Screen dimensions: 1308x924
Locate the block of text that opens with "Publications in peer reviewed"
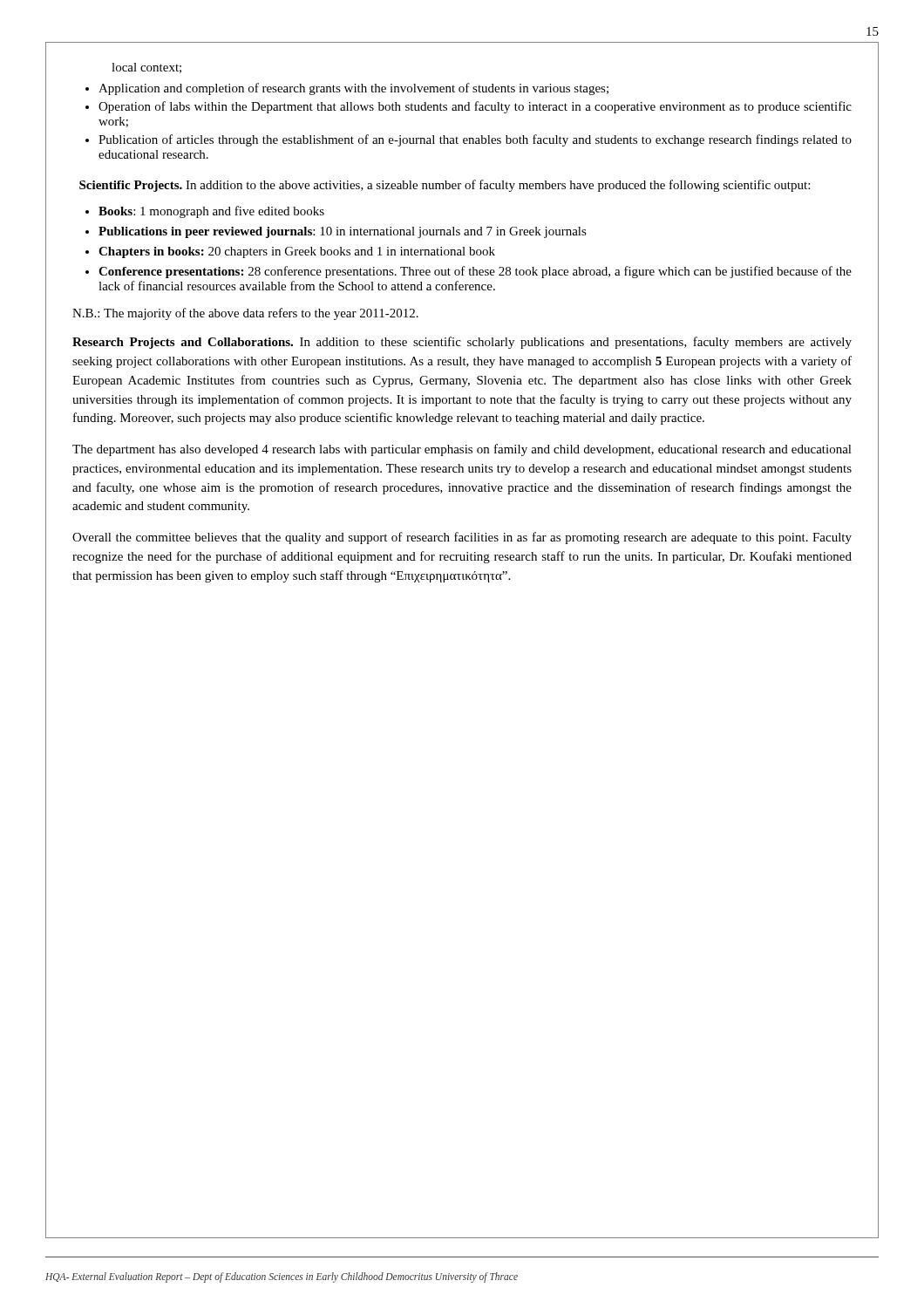(x=342, y=231)
